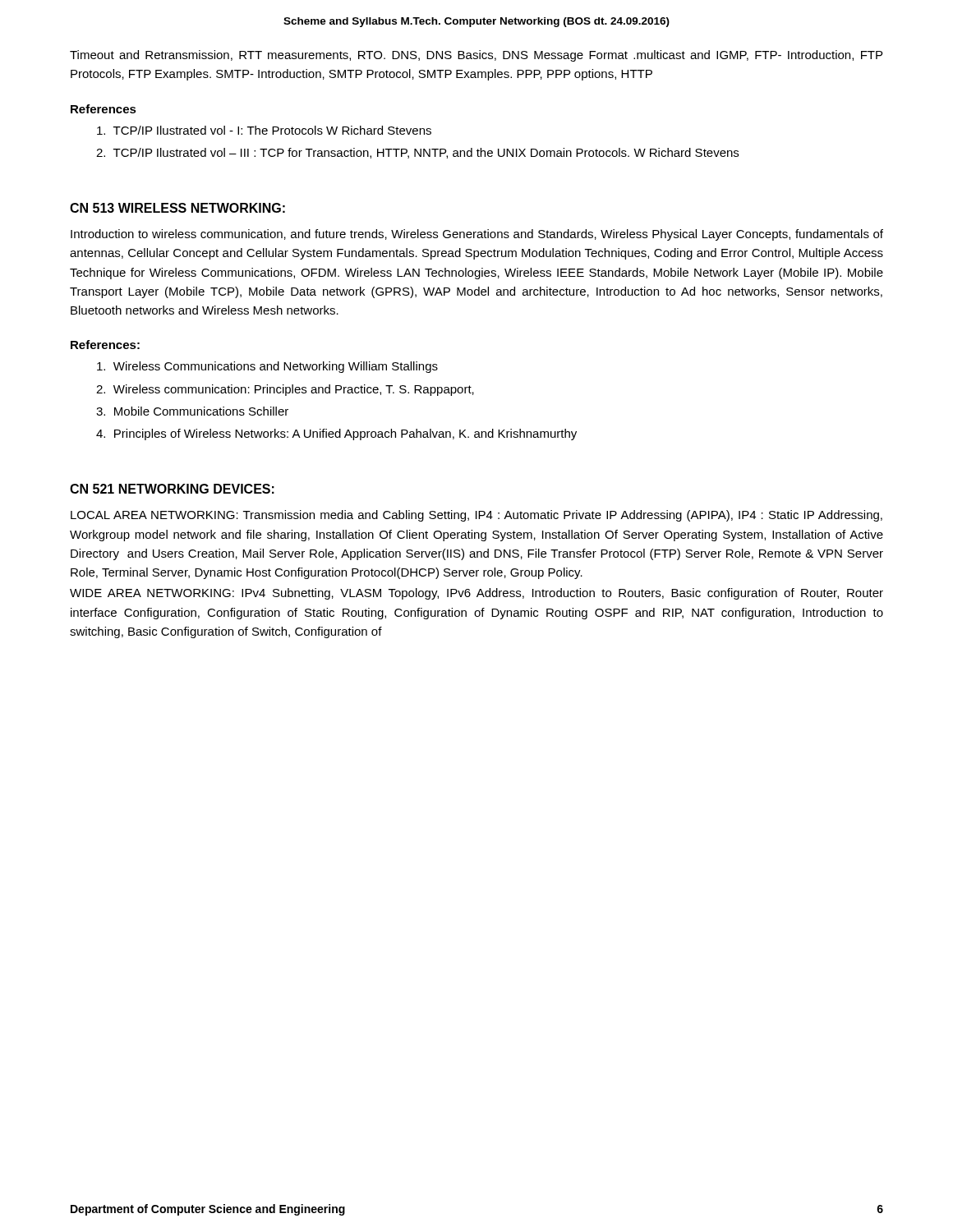This screenshot has width=953, height=1232.
Task: Point to the block beginning "2. Wireless communication: Principles and Practice,"
Action: [285, 389]
